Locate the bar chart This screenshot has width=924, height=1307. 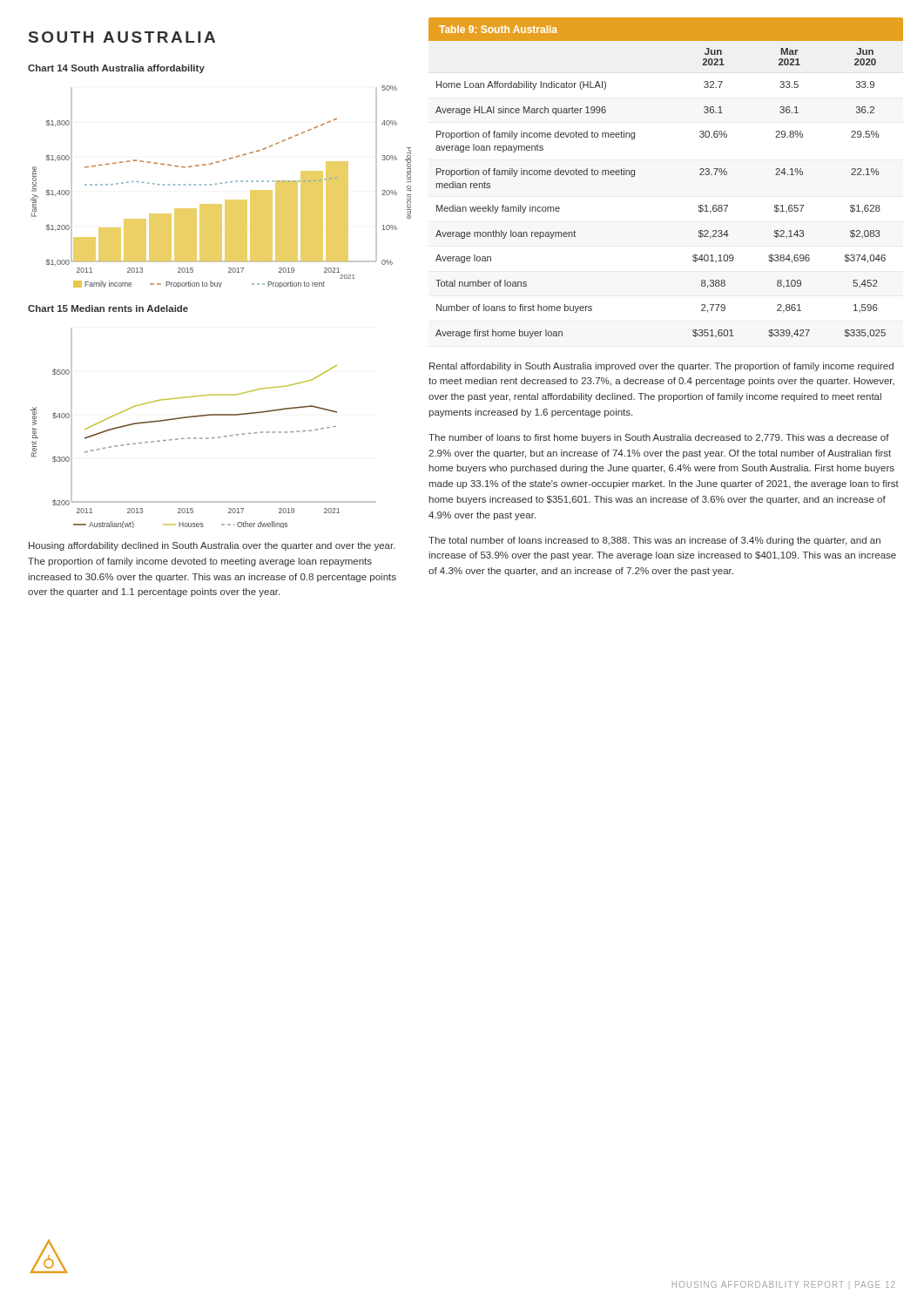pyautogui.click(x=219, y=183)
